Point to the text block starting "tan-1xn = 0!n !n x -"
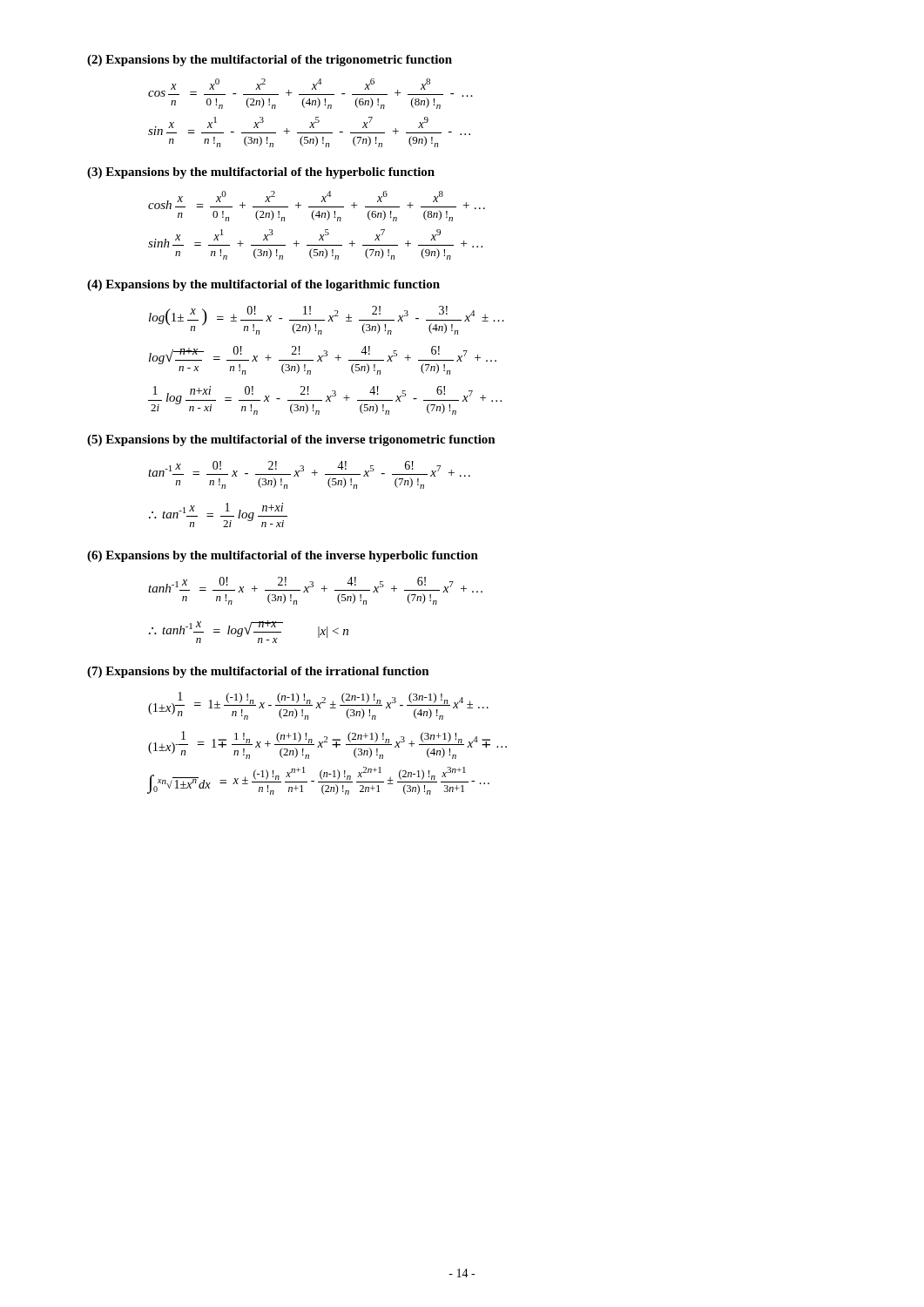This screenshot has height=1307, width=924. click(309, 475)
